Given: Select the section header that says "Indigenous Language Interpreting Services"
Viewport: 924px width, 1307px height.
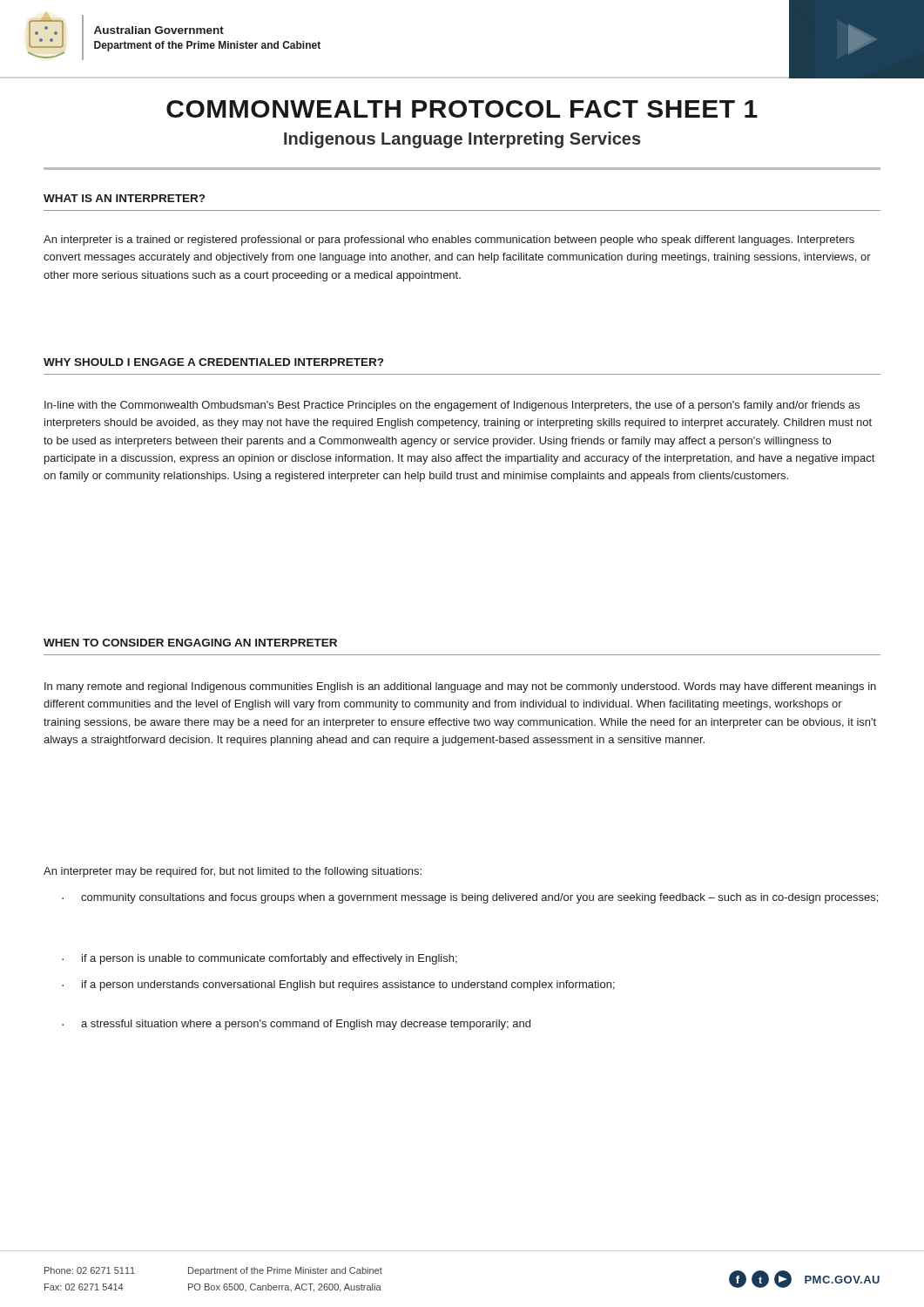Looking at the screenshot, I should [462, 139].
